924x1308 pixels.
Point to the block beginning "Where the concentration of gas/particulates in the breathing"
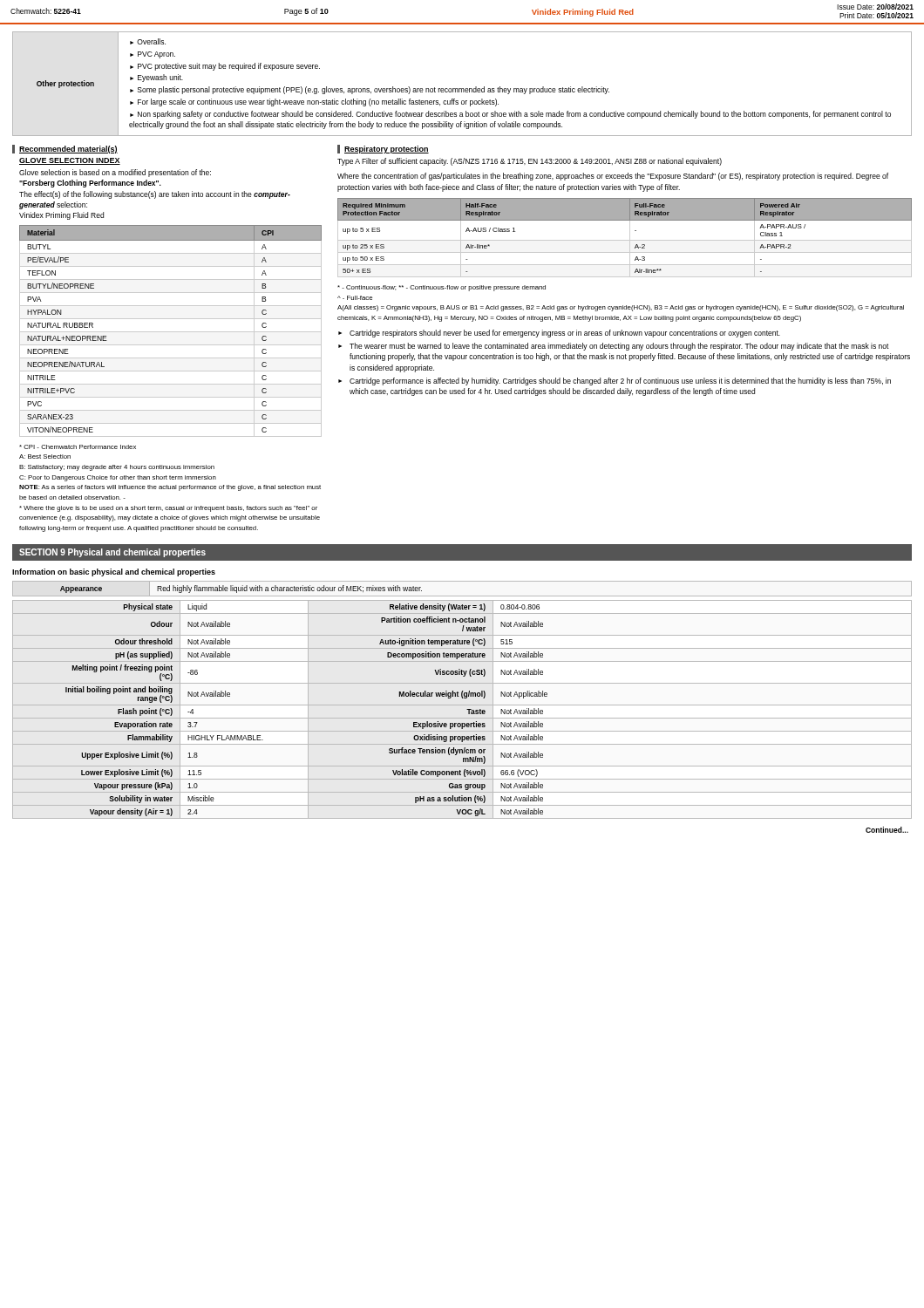coord(613,182)
